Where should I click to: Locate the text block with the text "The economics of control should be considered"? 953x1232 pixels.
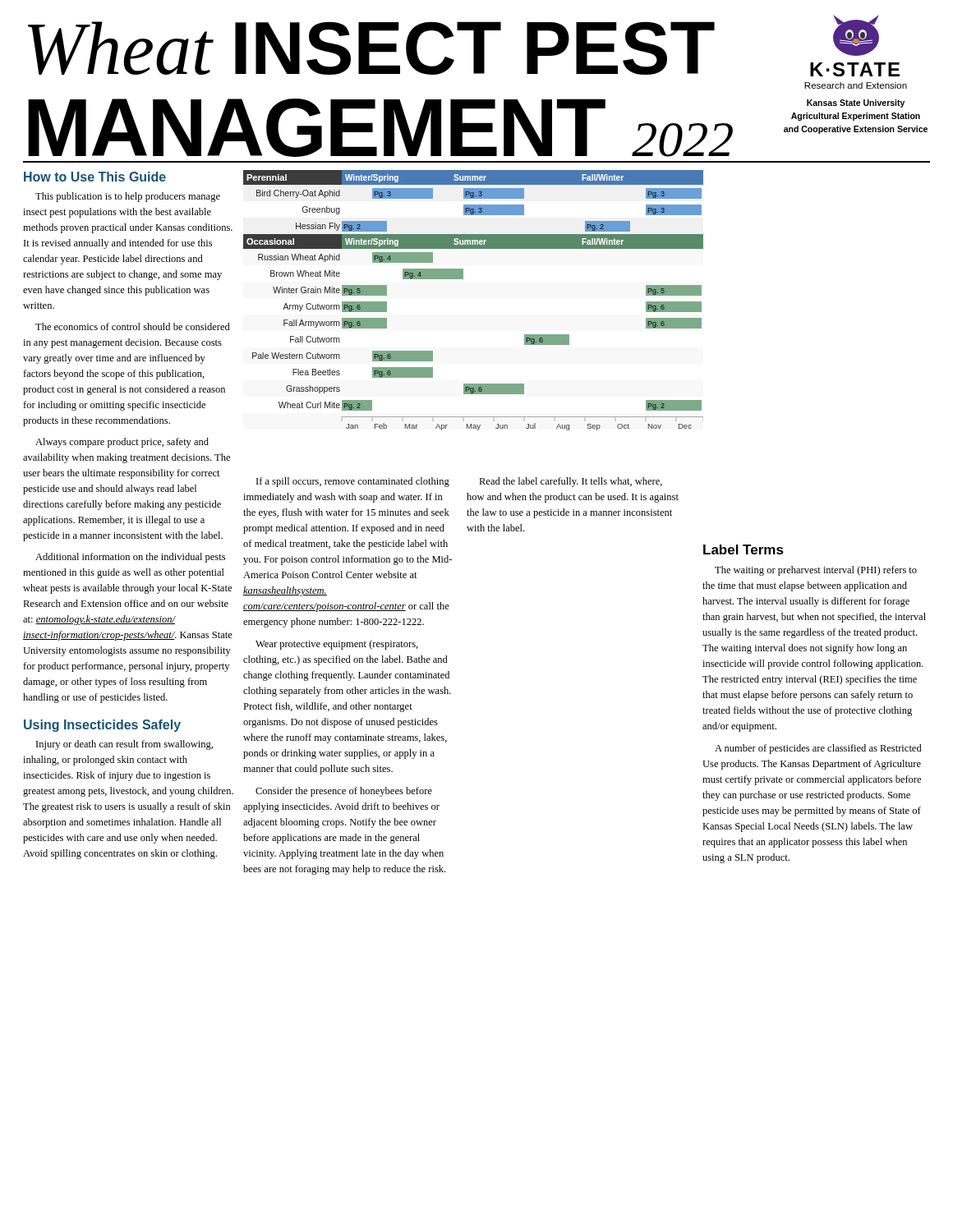click(x=126, y=374)
